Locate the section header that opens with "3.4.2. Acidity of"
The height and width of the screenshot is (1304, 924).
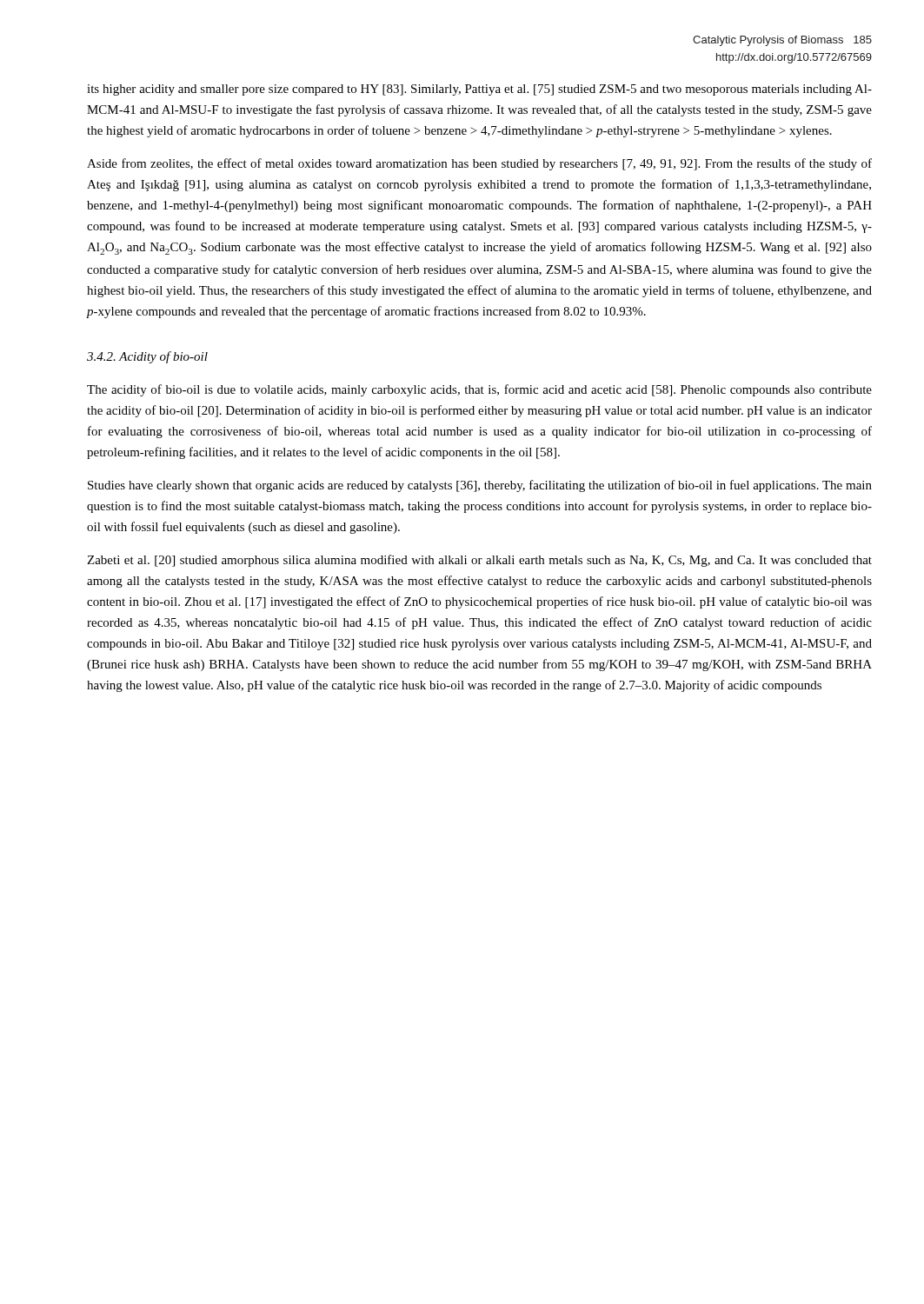pyautogui.click(x=147, y=357)
